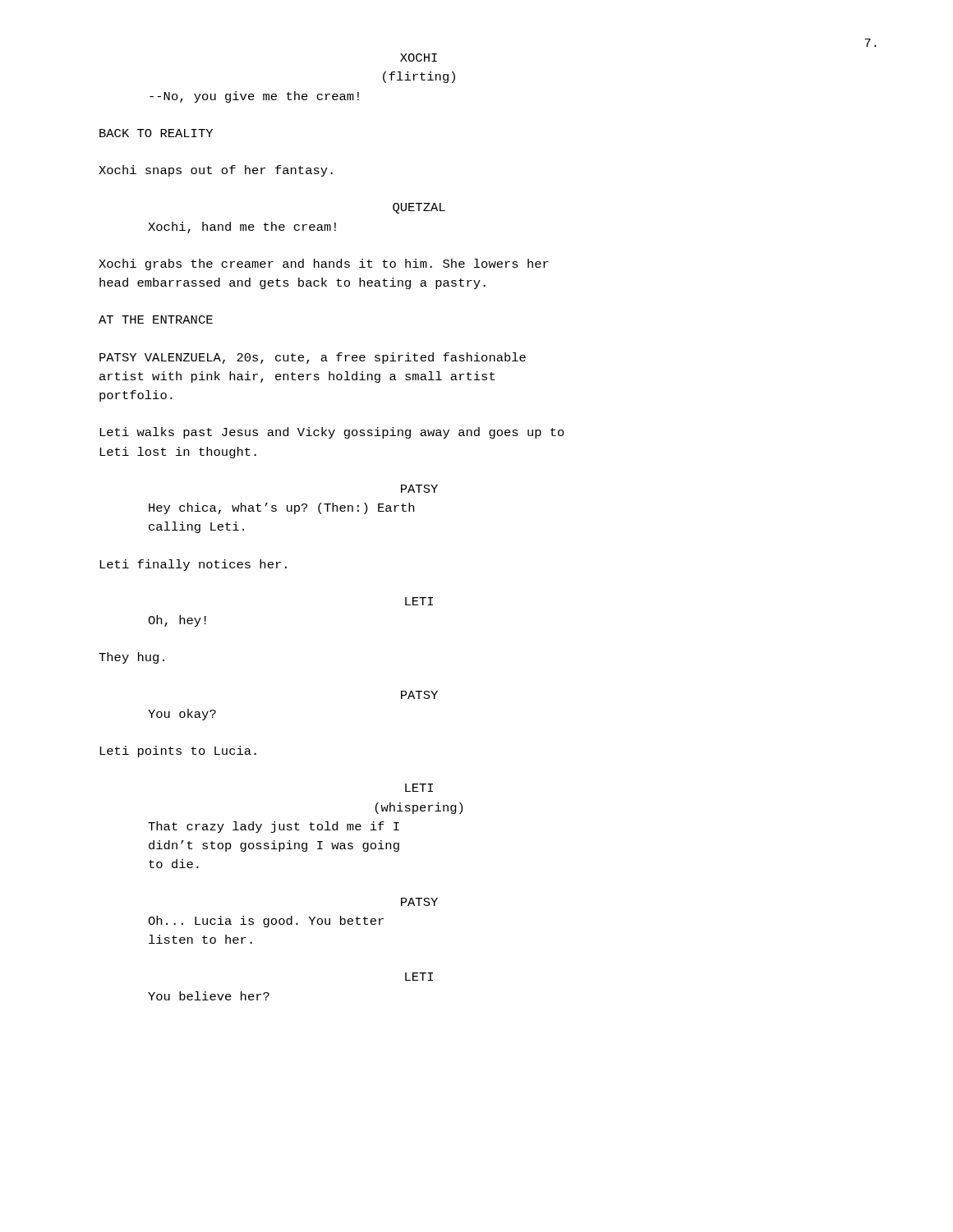Locate the region starting "PATSY VALENZUELA, 20s,"
This screenshot has height=1232, width=953.
point(419,377)
